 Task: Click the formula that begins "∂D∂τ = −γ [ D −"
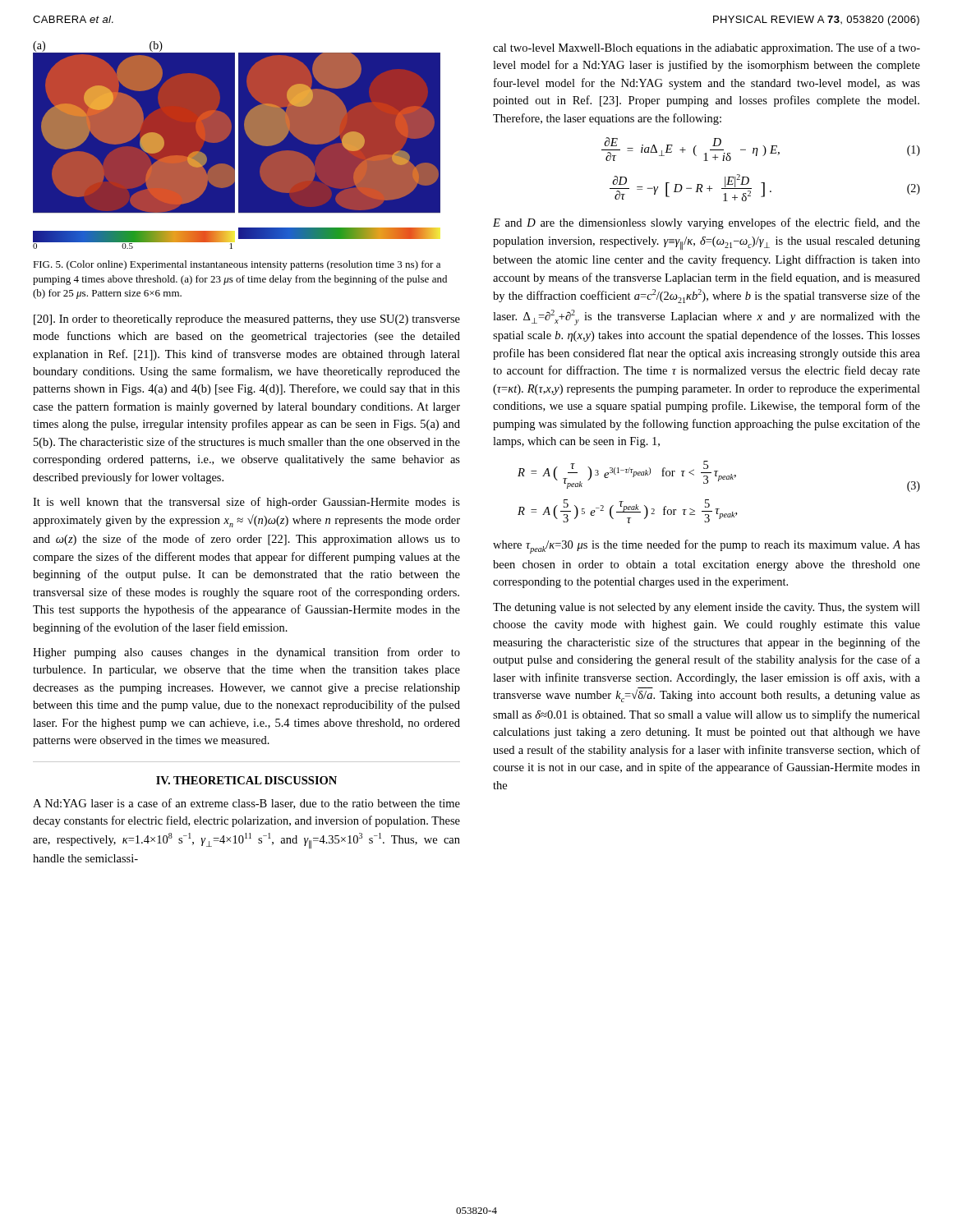(707, 189)
